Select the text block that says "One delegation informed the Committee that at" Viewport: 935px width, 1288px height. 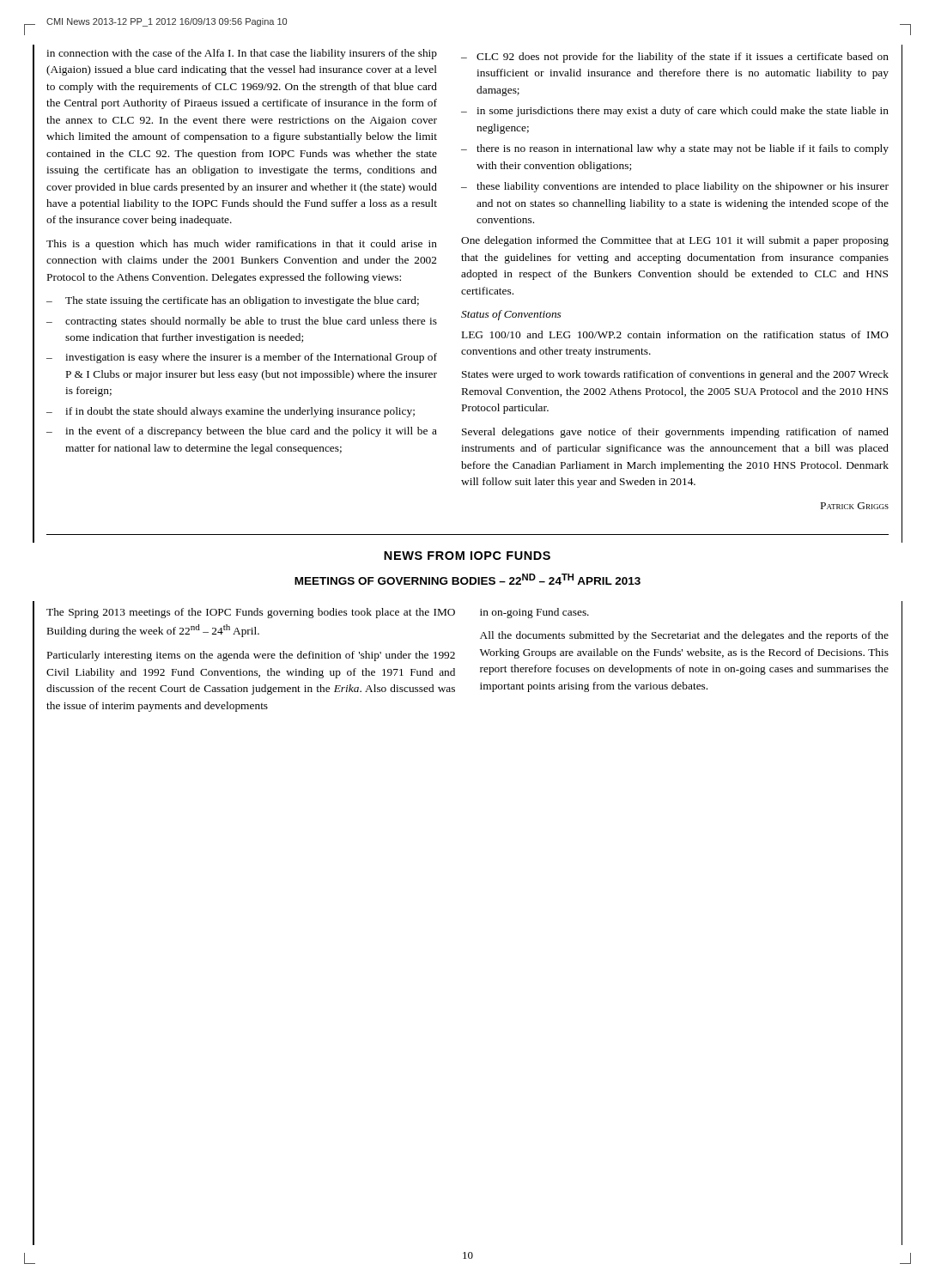click(675, 266)
